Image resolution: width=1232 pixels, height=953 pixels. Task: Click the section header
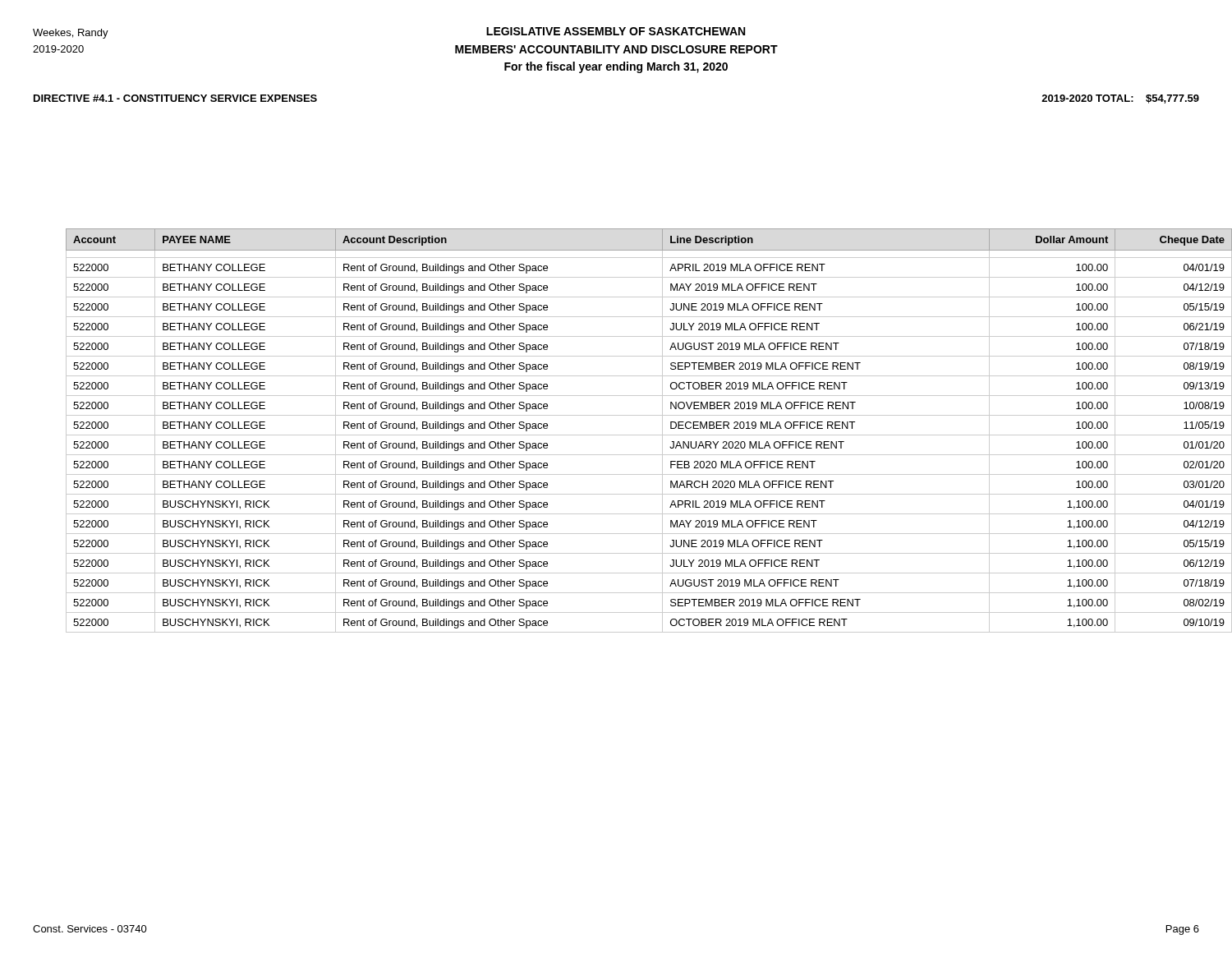point(175,98)
